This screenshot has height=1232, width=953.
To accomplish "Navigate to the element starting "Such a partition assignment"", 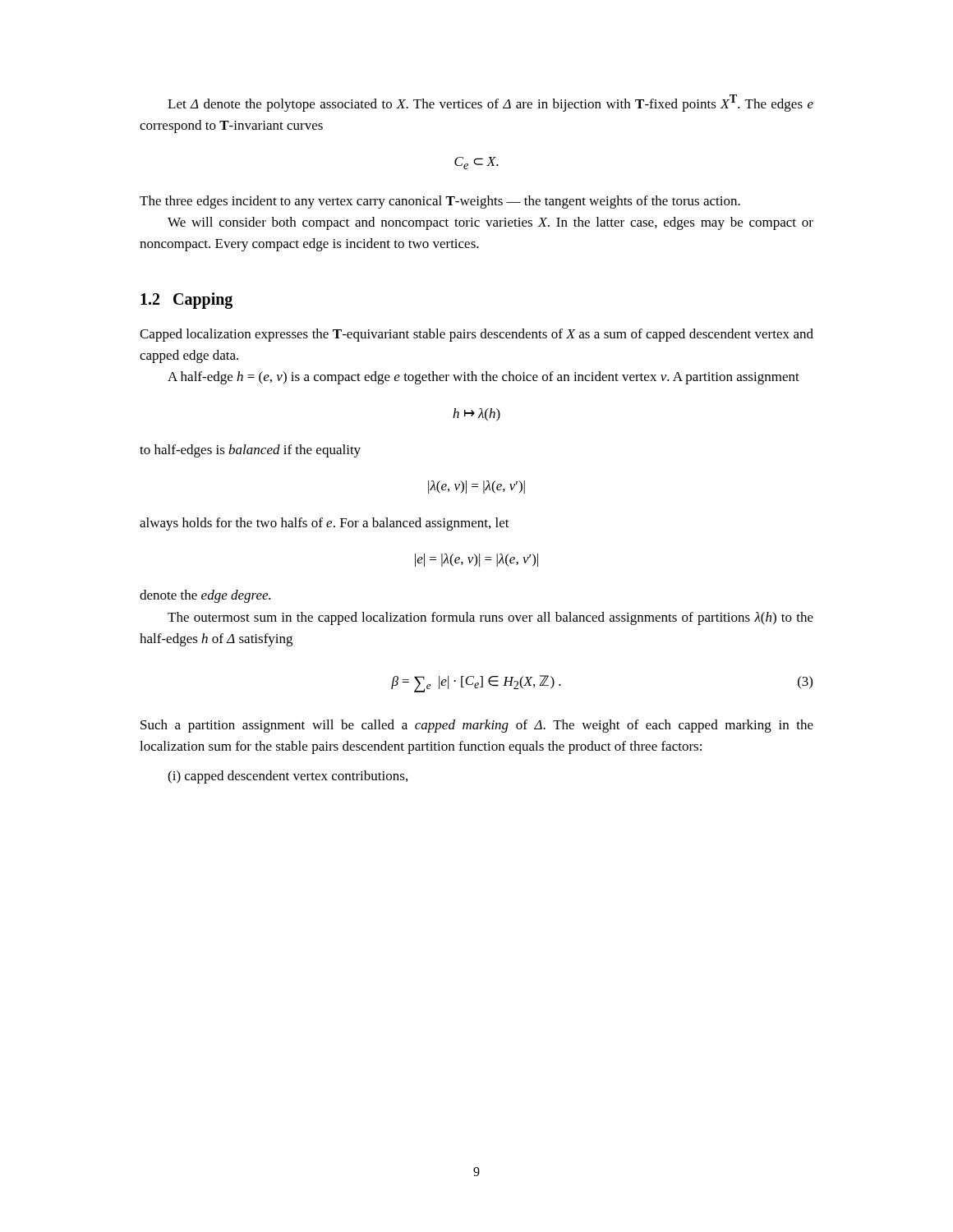I will click(x=476, y=735).
